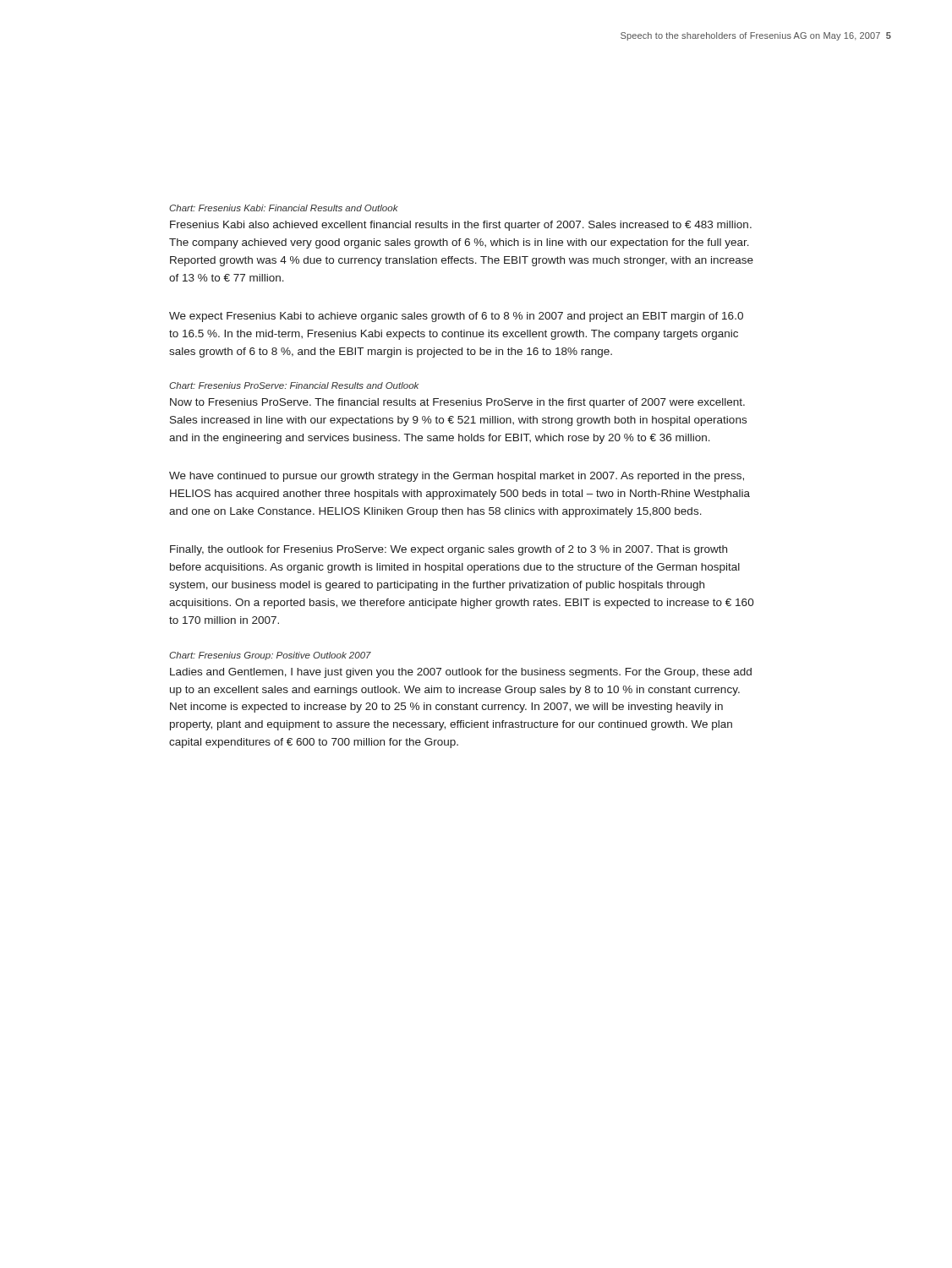Click on the passage starting "Chart: Fresenius ProServe: Financial"
The height and width of the screenshot is (1268, 952).
[294, 386]
